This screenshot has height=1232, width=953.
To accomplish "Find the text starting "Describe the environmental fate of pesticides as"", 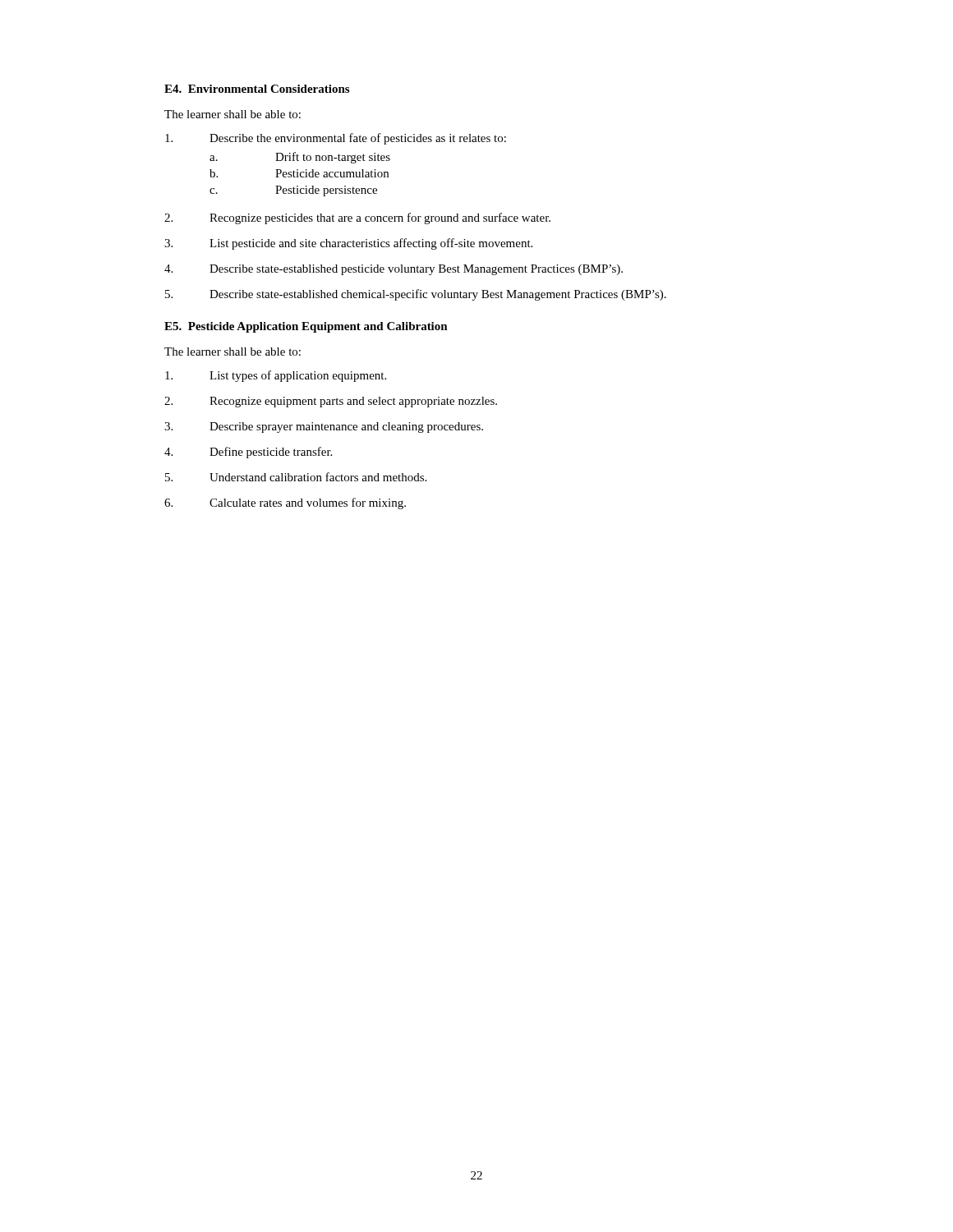I will point(336,139).
